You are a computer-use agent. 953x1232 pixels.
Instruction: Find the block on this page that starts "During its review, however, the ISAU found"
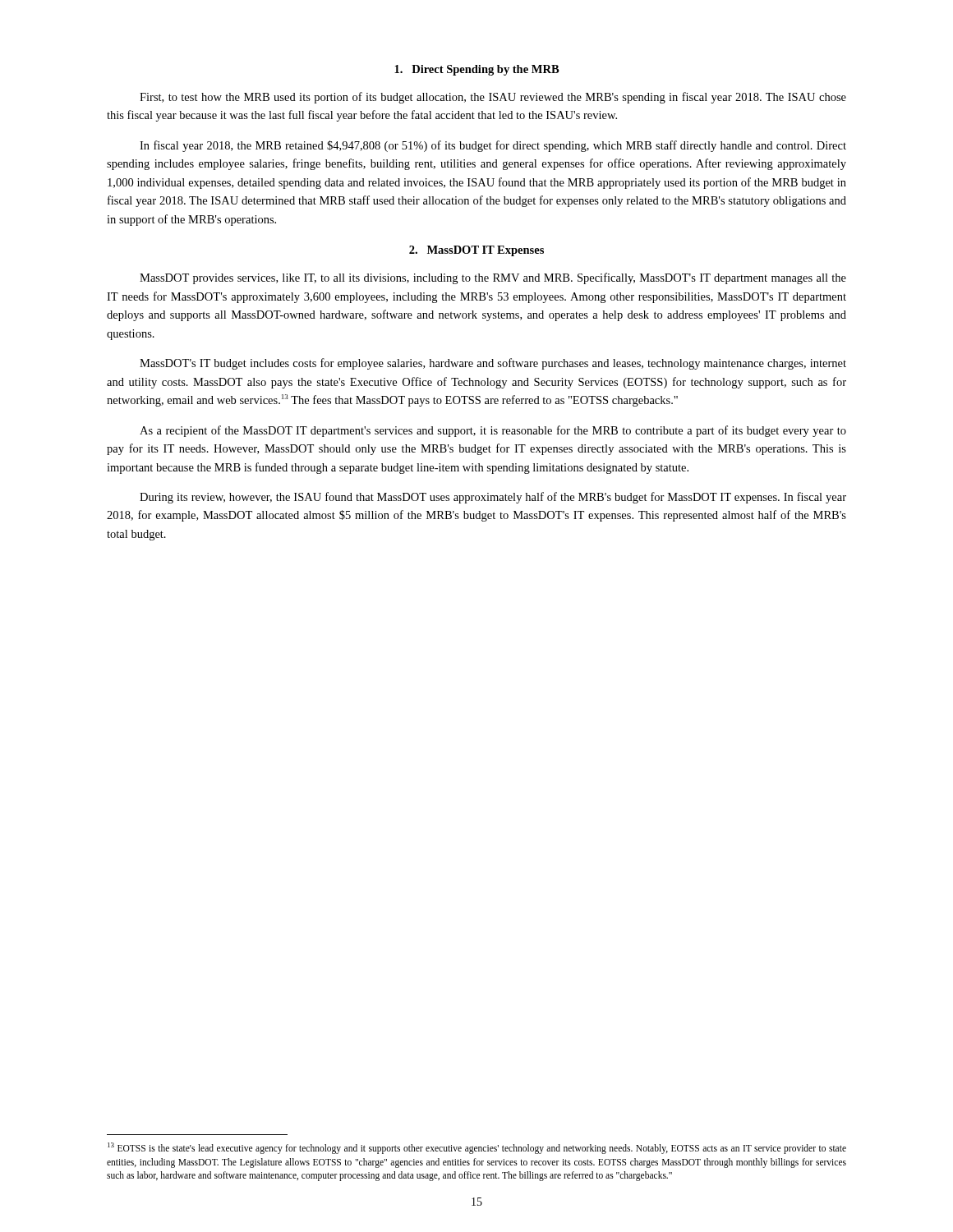tap(476, 515)
